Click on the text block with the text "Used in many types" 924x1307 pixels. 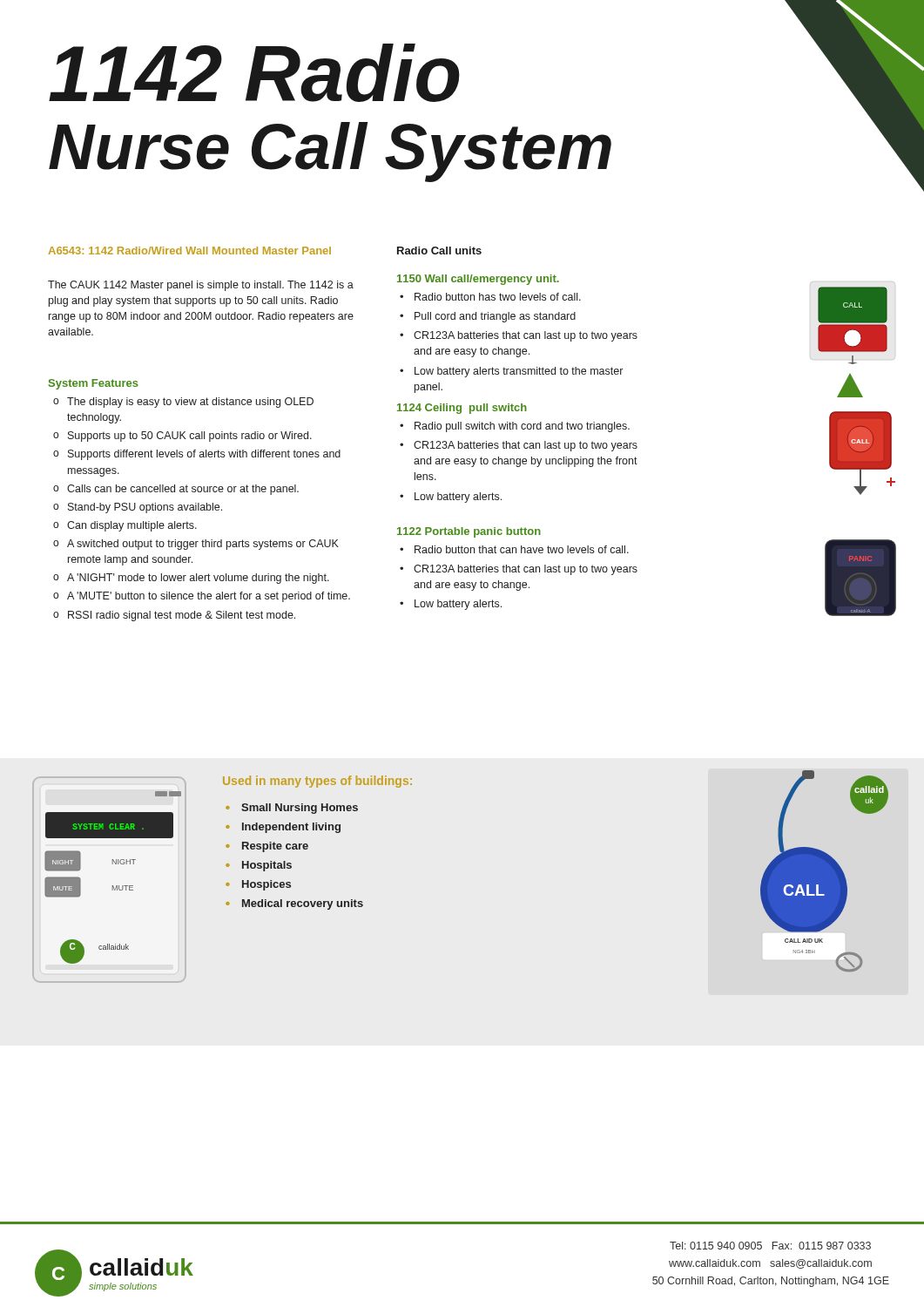(374, 781)
